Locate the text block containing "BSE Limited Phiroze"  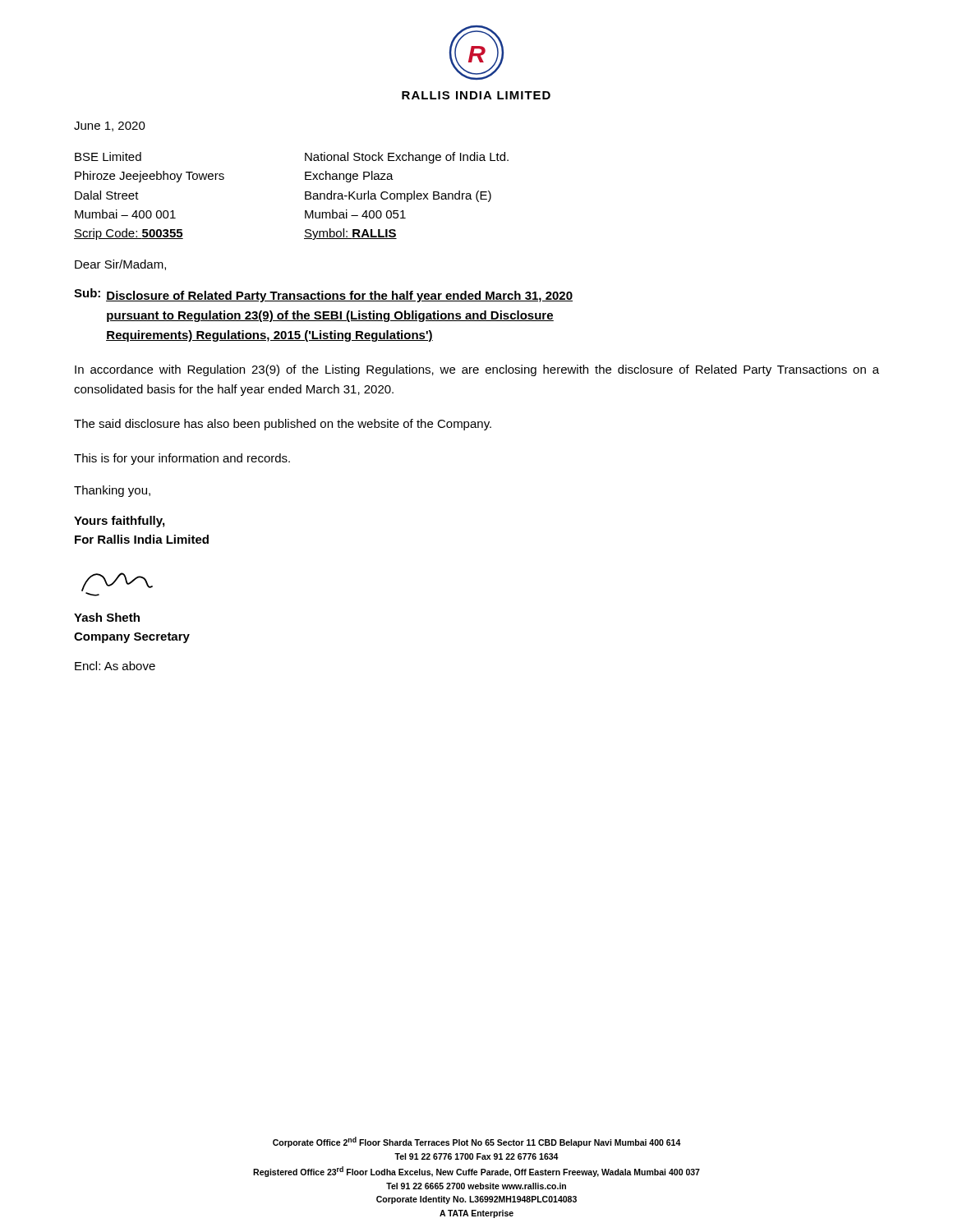click(x=476, y=195)
